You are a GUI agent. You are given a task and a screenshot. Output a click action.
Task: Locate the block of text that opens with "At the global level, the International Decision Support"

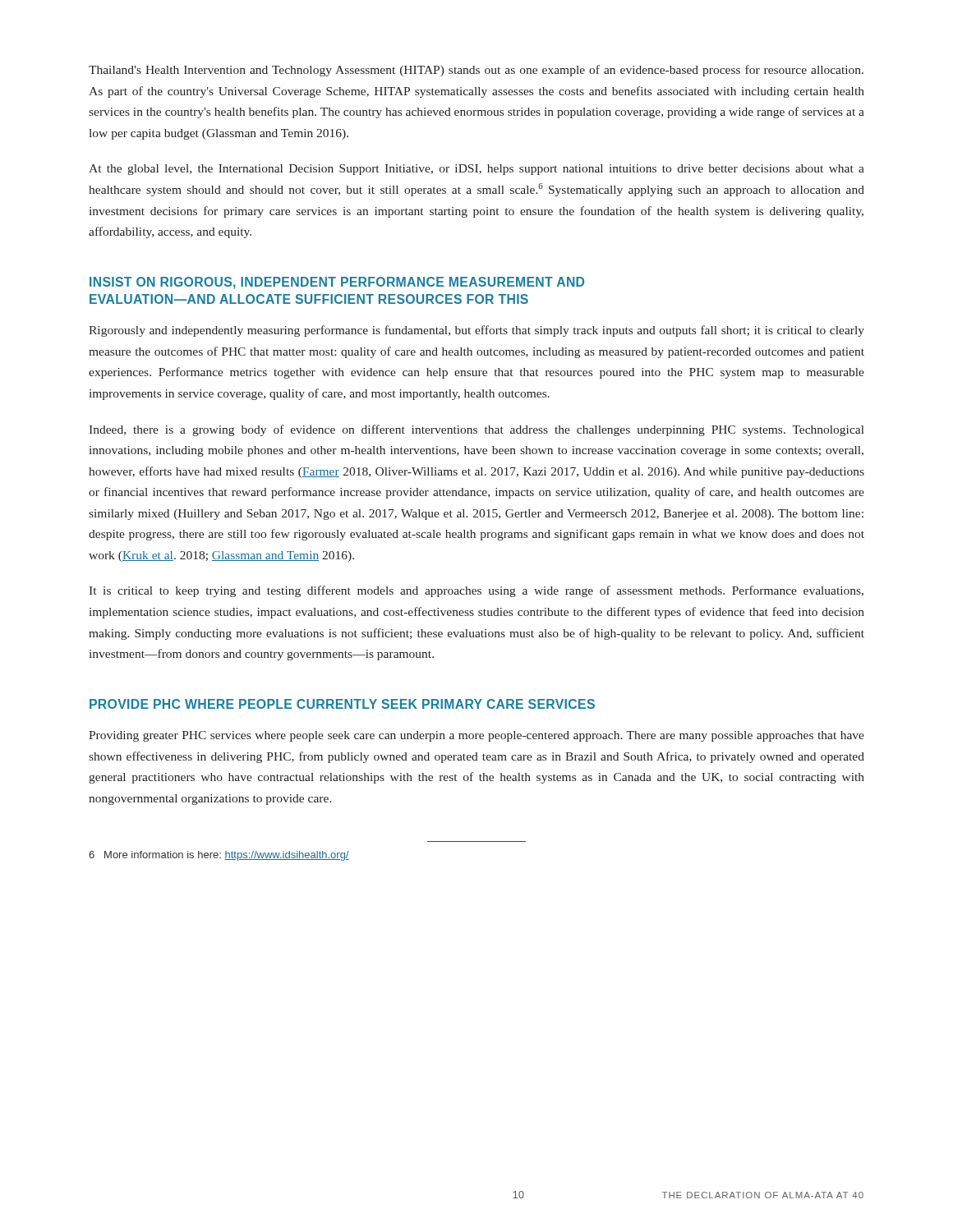pyautogui.click(x=476, y=200)
